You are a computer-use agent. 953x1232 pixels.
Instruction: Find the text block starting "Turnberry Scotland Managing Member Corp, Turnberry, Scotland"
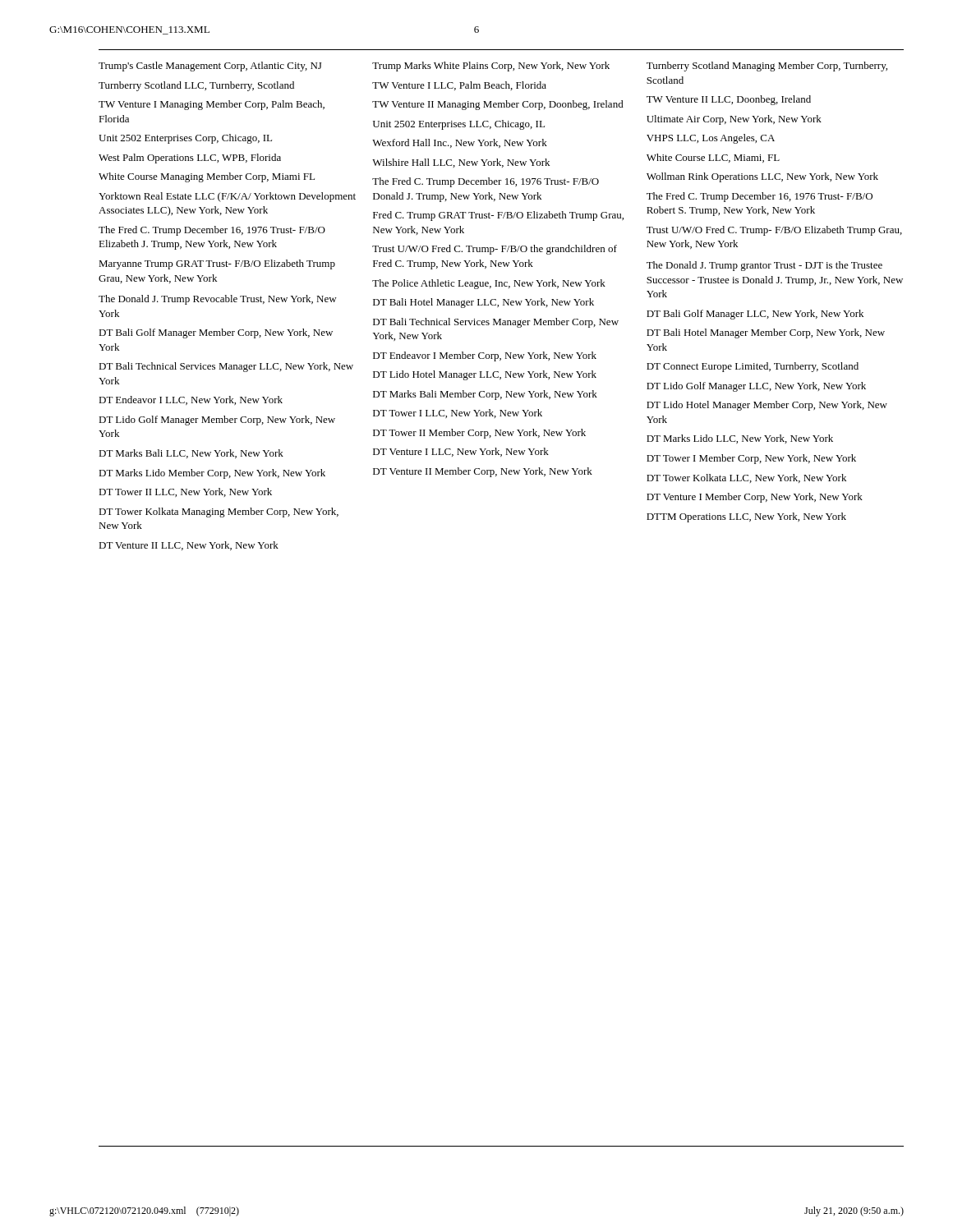(767, 73)
